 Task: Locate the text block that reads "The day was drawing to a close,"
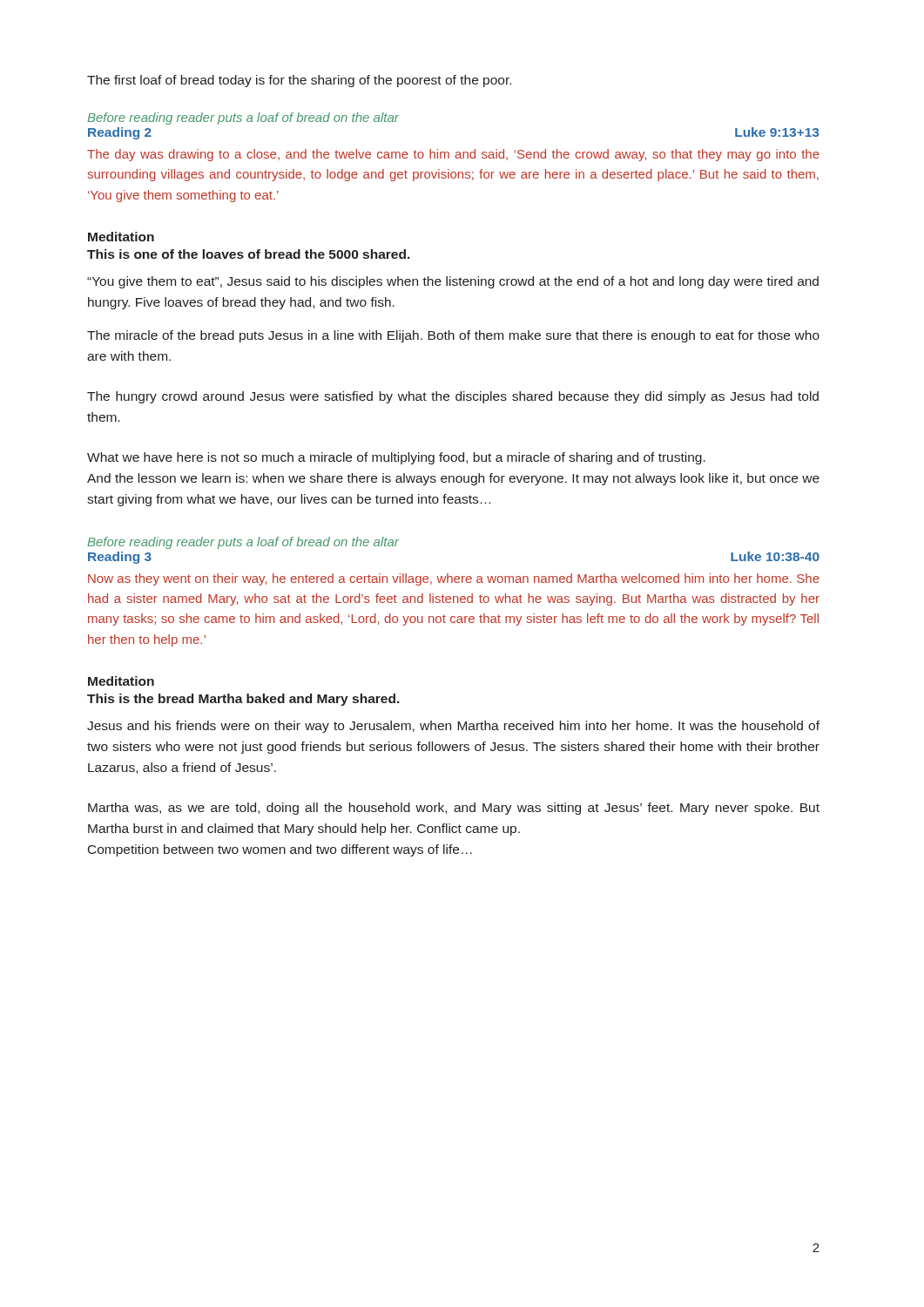pos(453,174)
